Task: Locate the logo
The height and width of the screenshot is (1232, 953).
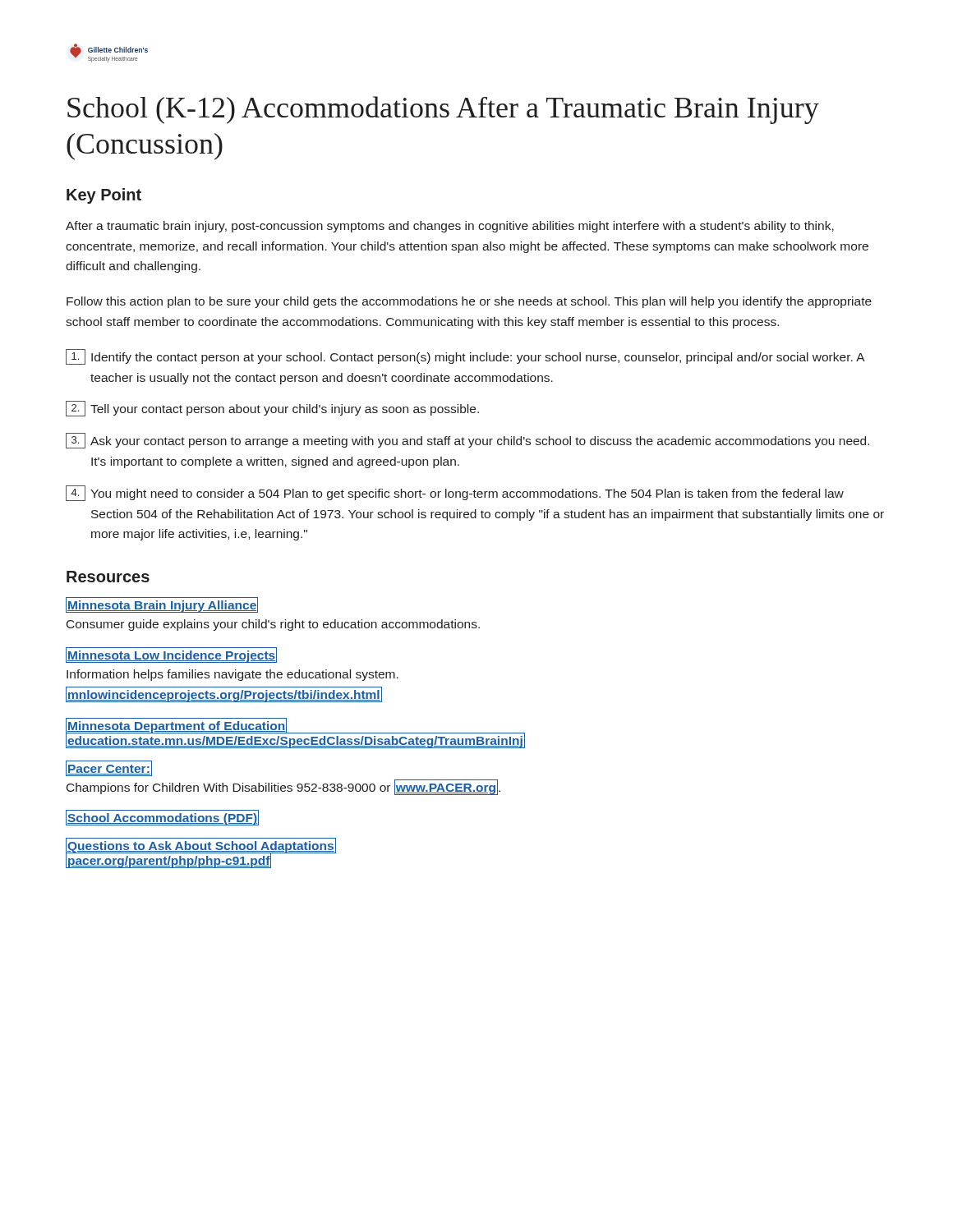Action: 476,57
